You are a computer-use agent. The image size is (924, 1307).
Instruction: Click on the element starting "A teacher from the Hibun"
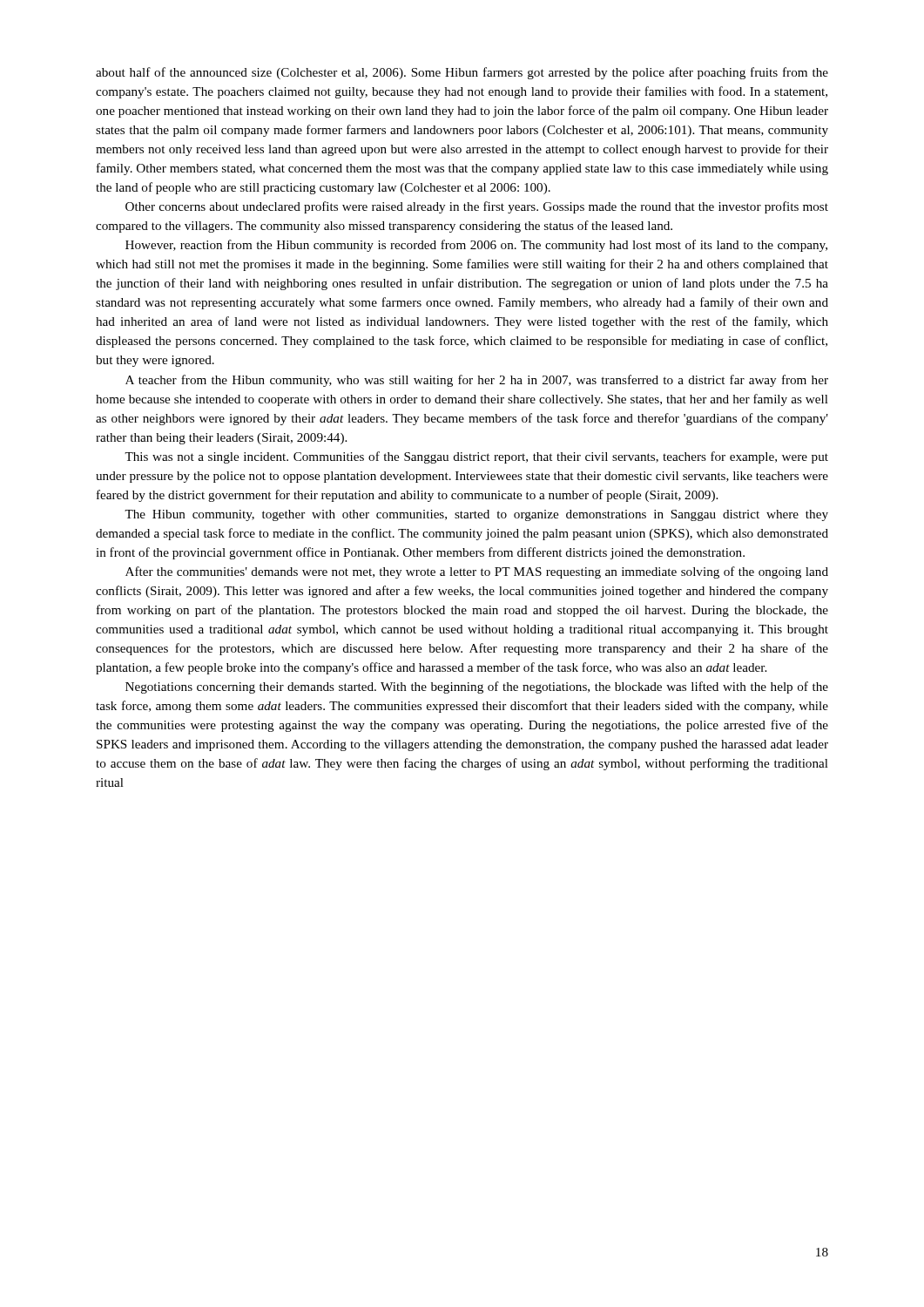tap(462, 408)
